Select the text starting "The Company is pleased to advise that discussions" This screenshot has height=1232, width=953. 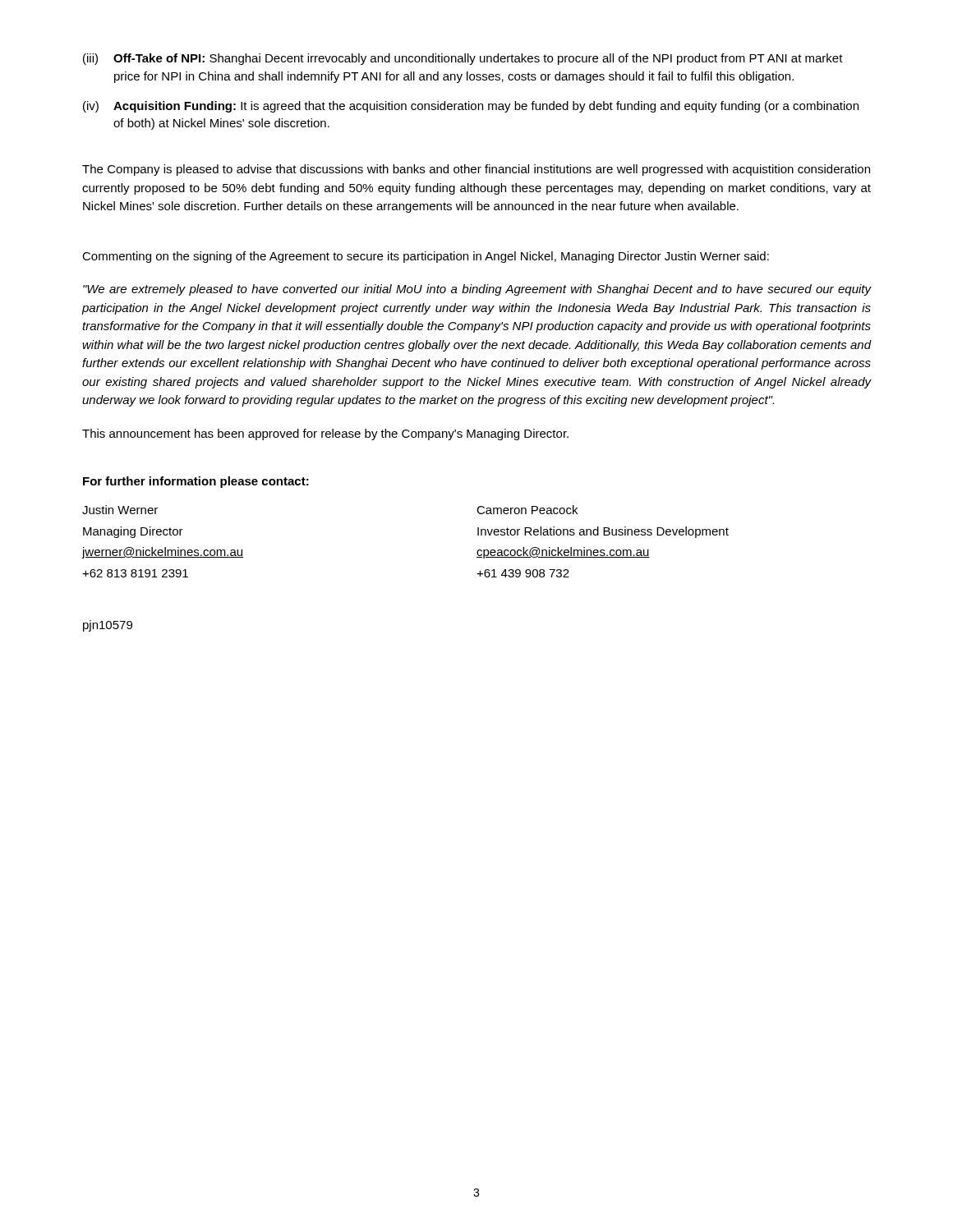(x=476, y=187)
